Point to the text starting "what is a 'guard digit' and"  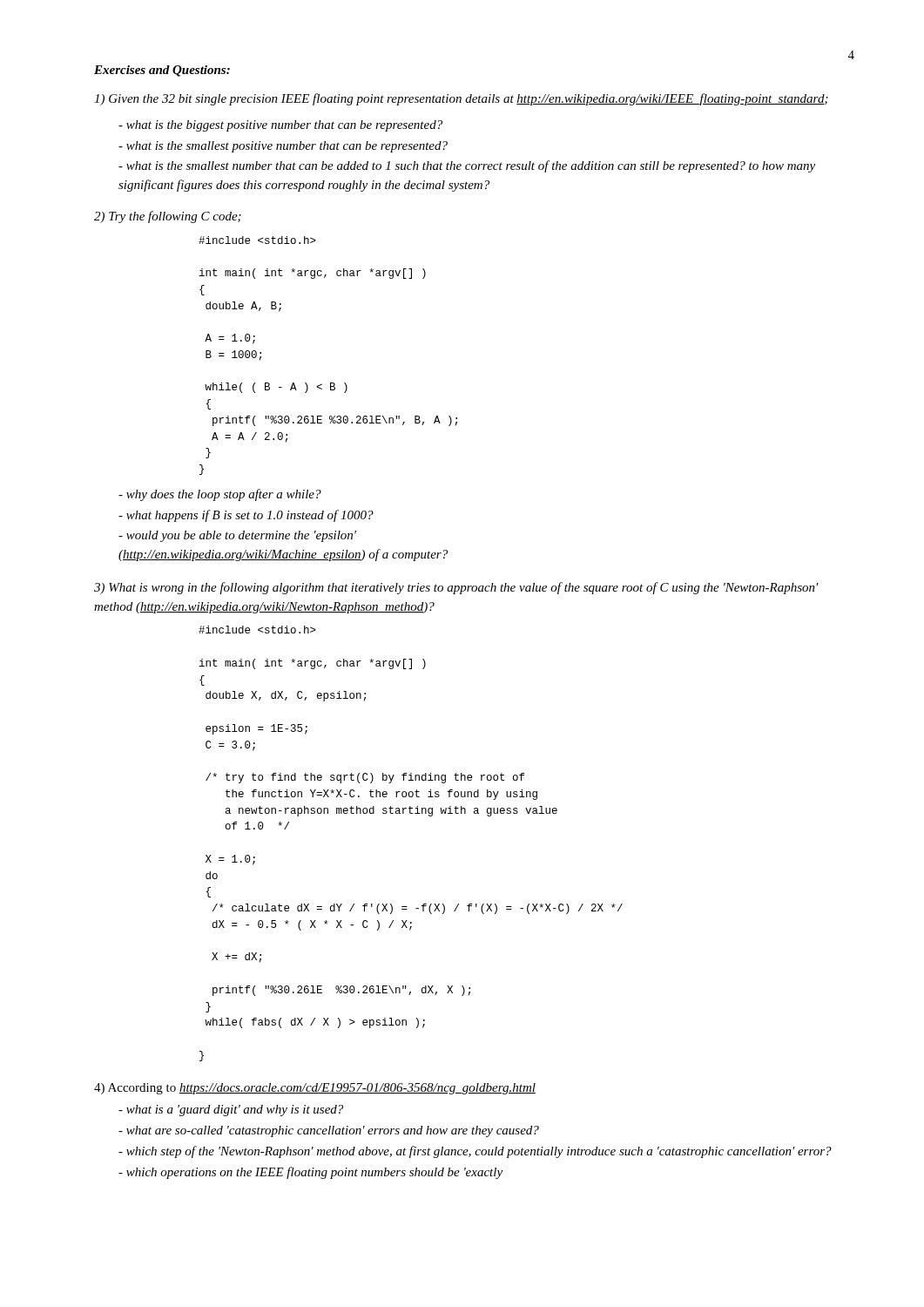pos(231,1109)
